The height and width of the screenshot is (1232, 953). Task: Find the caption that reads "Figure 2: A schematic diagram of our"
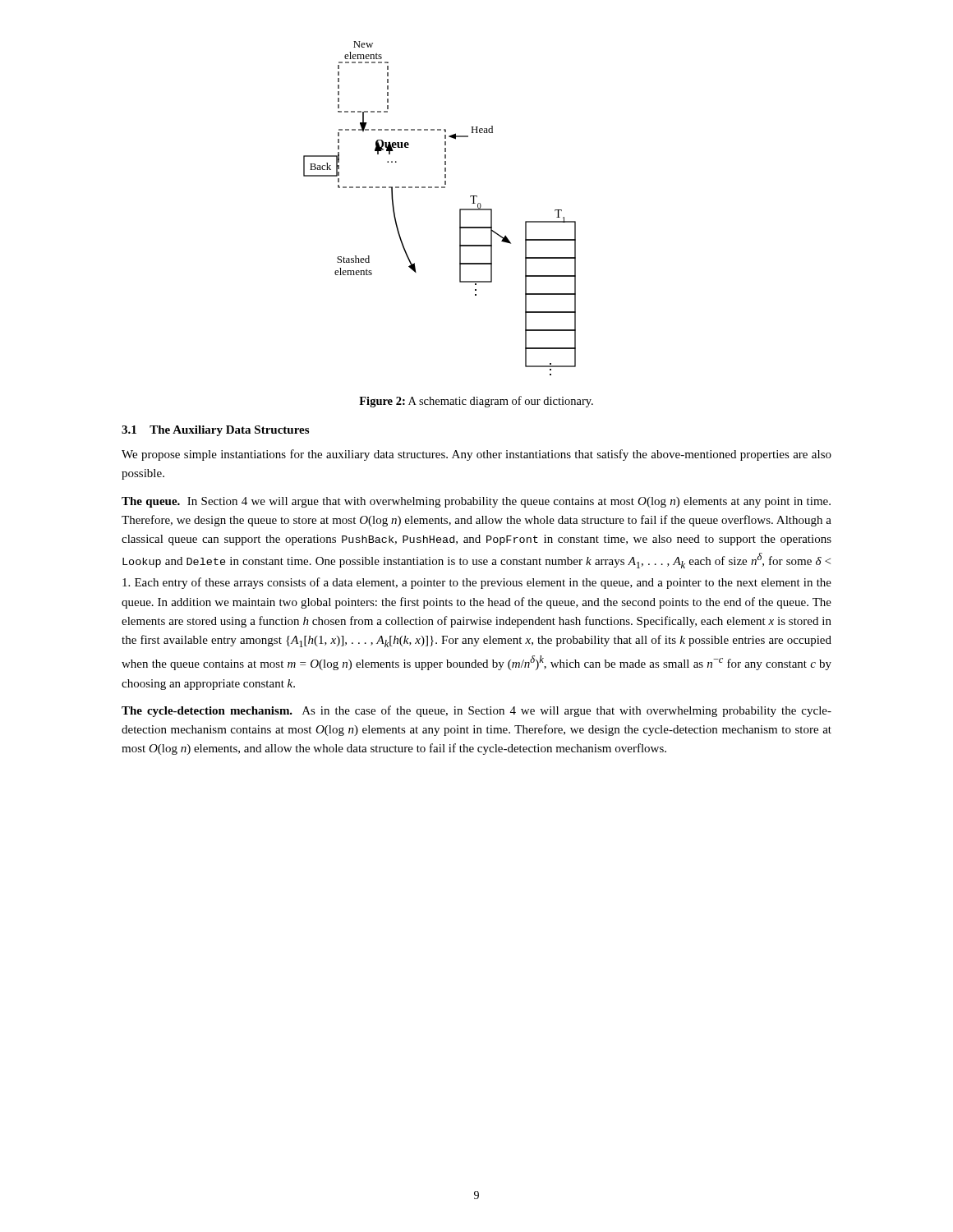pos(476,401)
